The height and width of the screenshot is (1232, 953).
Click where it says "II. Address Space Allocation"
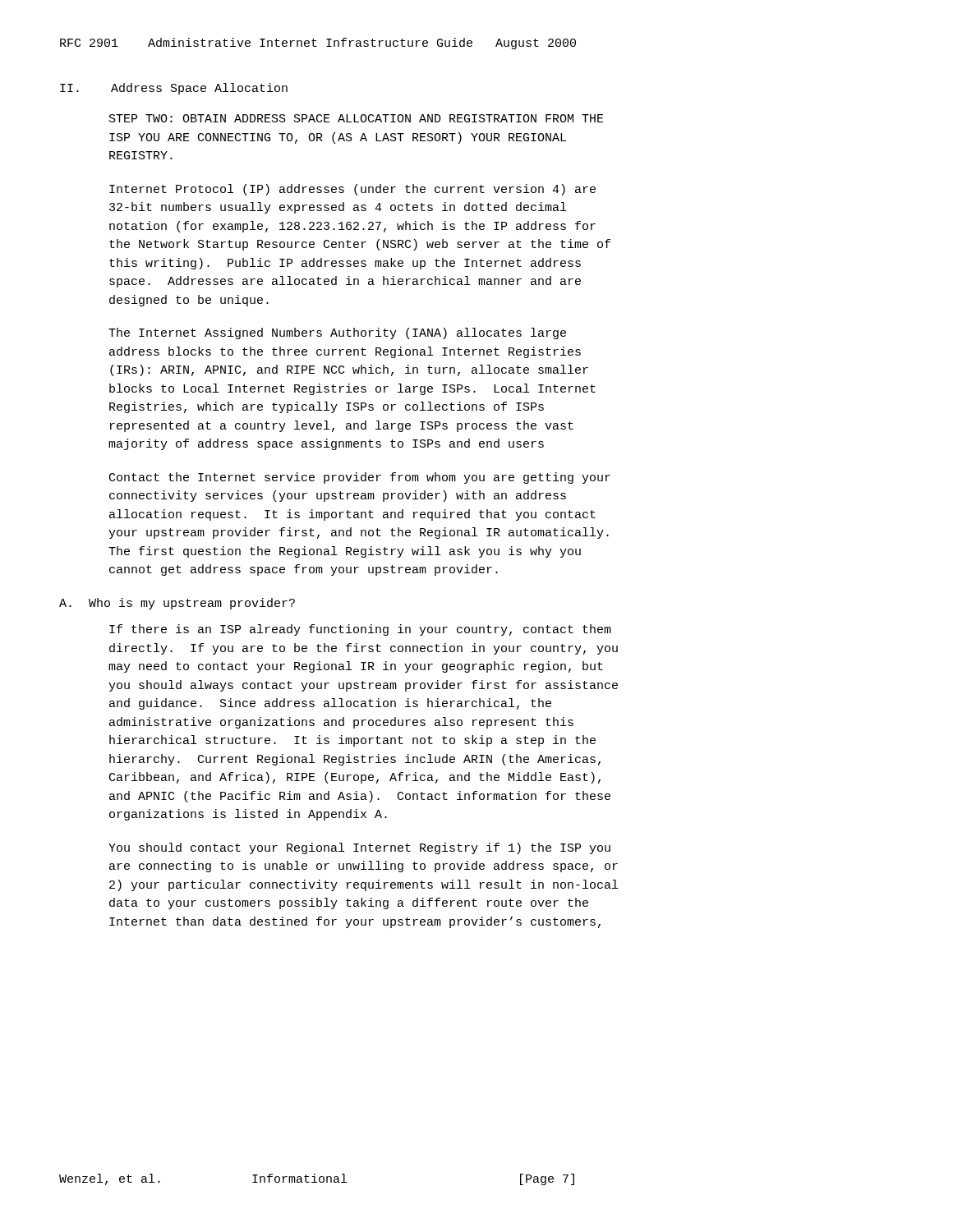pos(174,89)
